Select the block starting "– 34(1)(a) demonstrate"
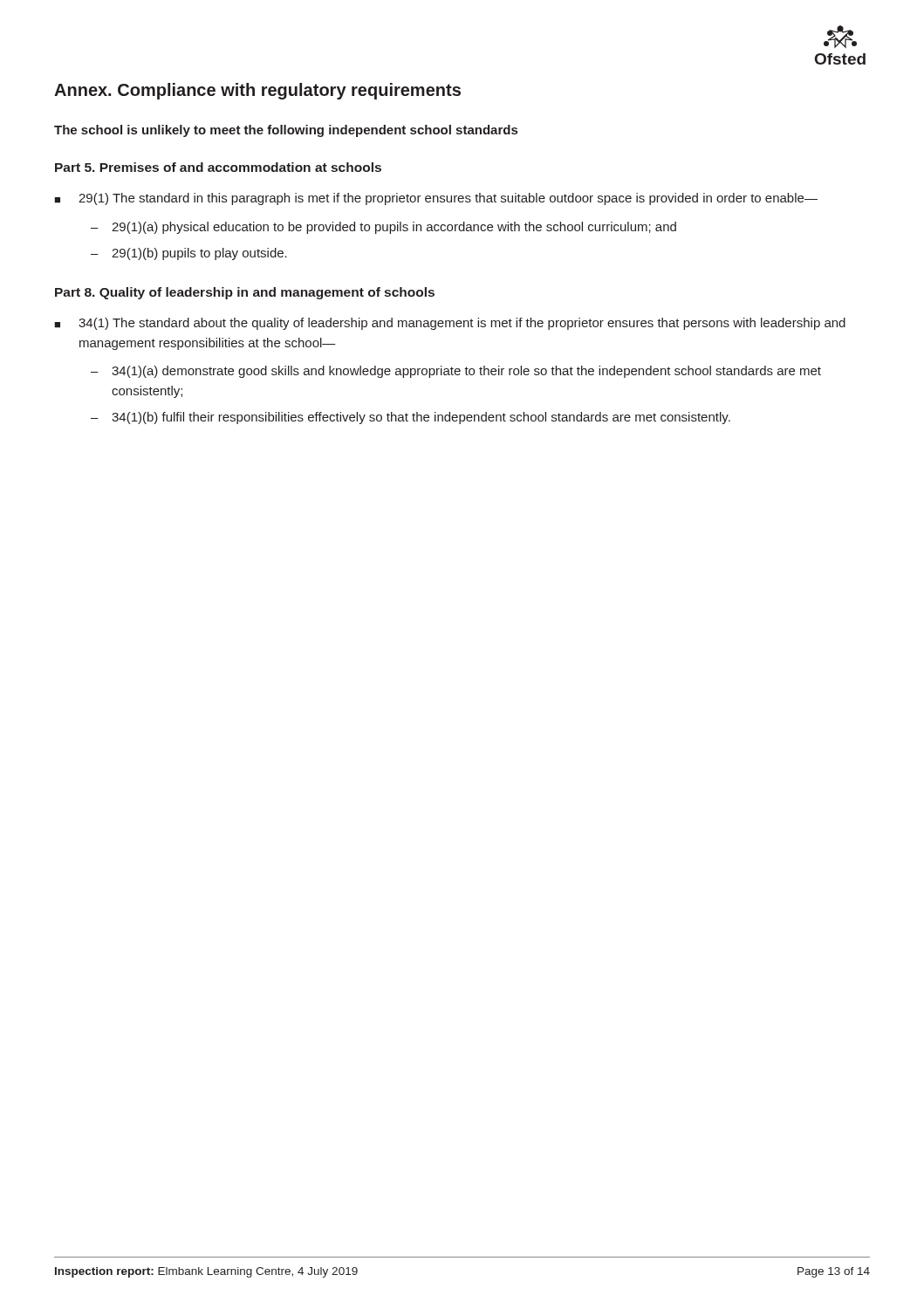 (480, 381)
